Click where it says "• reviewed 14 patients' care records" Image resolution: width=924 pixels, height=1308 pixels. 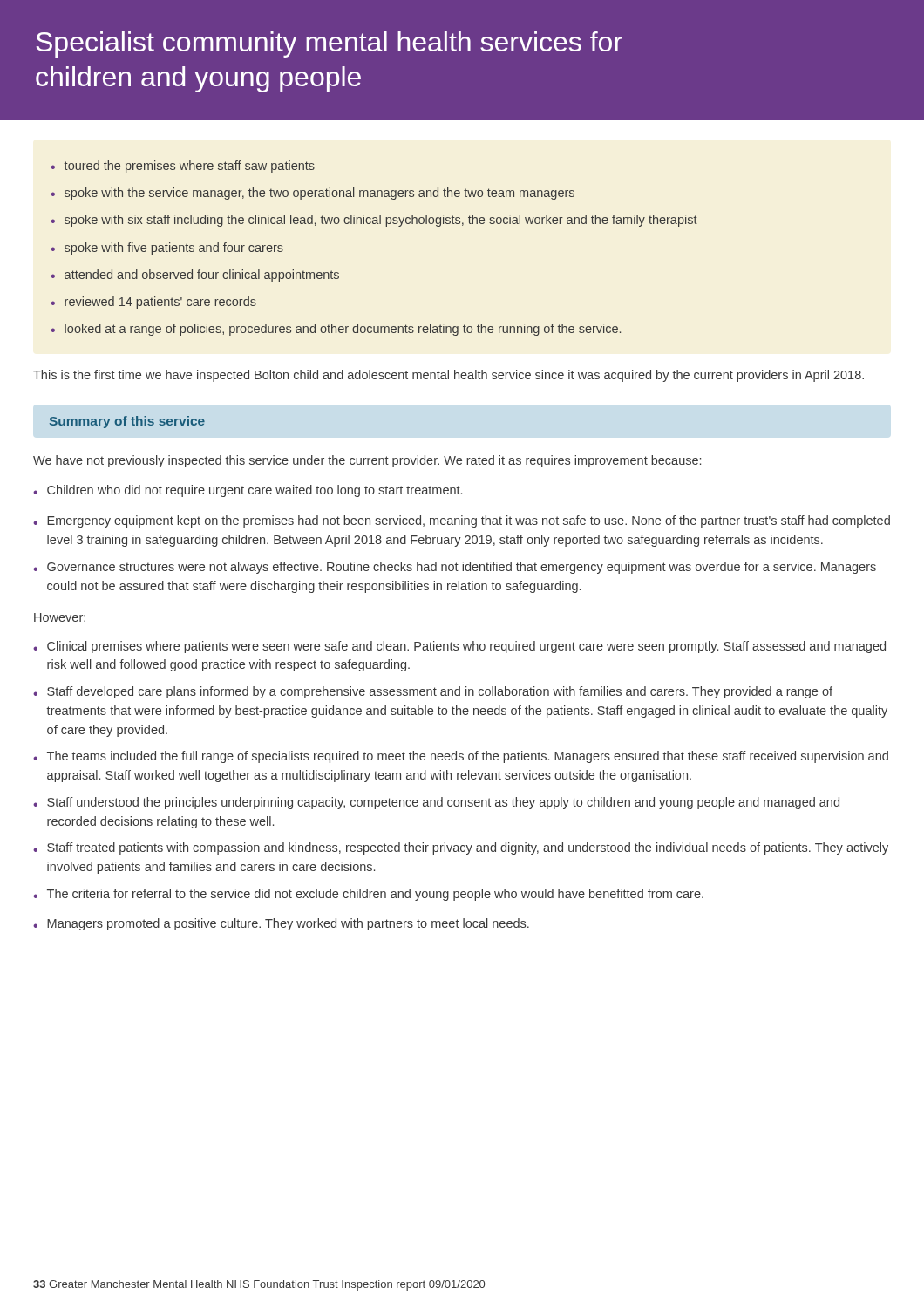[153, 303]
